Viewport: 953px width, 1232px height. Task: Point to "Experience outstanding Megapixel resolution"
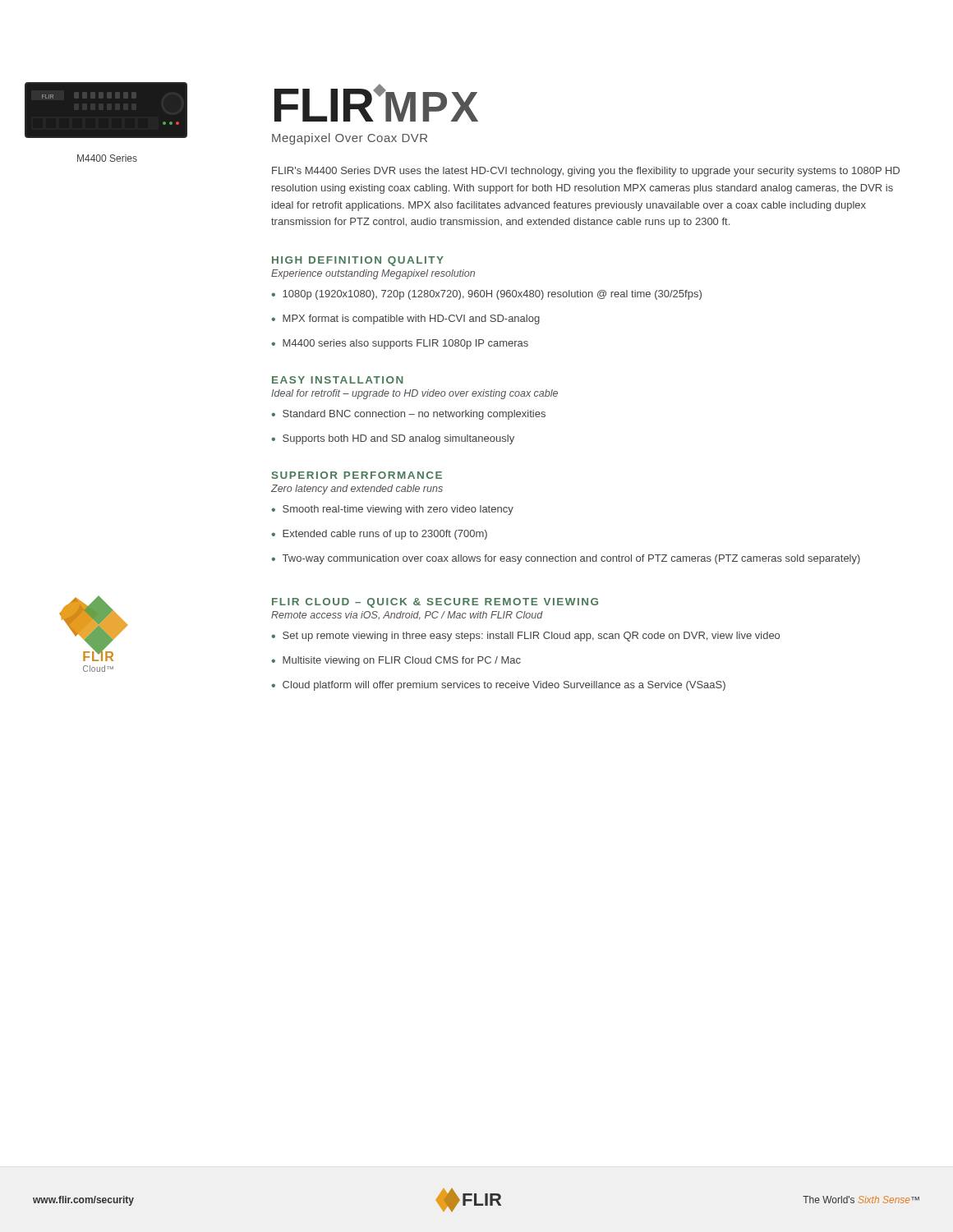373,274
